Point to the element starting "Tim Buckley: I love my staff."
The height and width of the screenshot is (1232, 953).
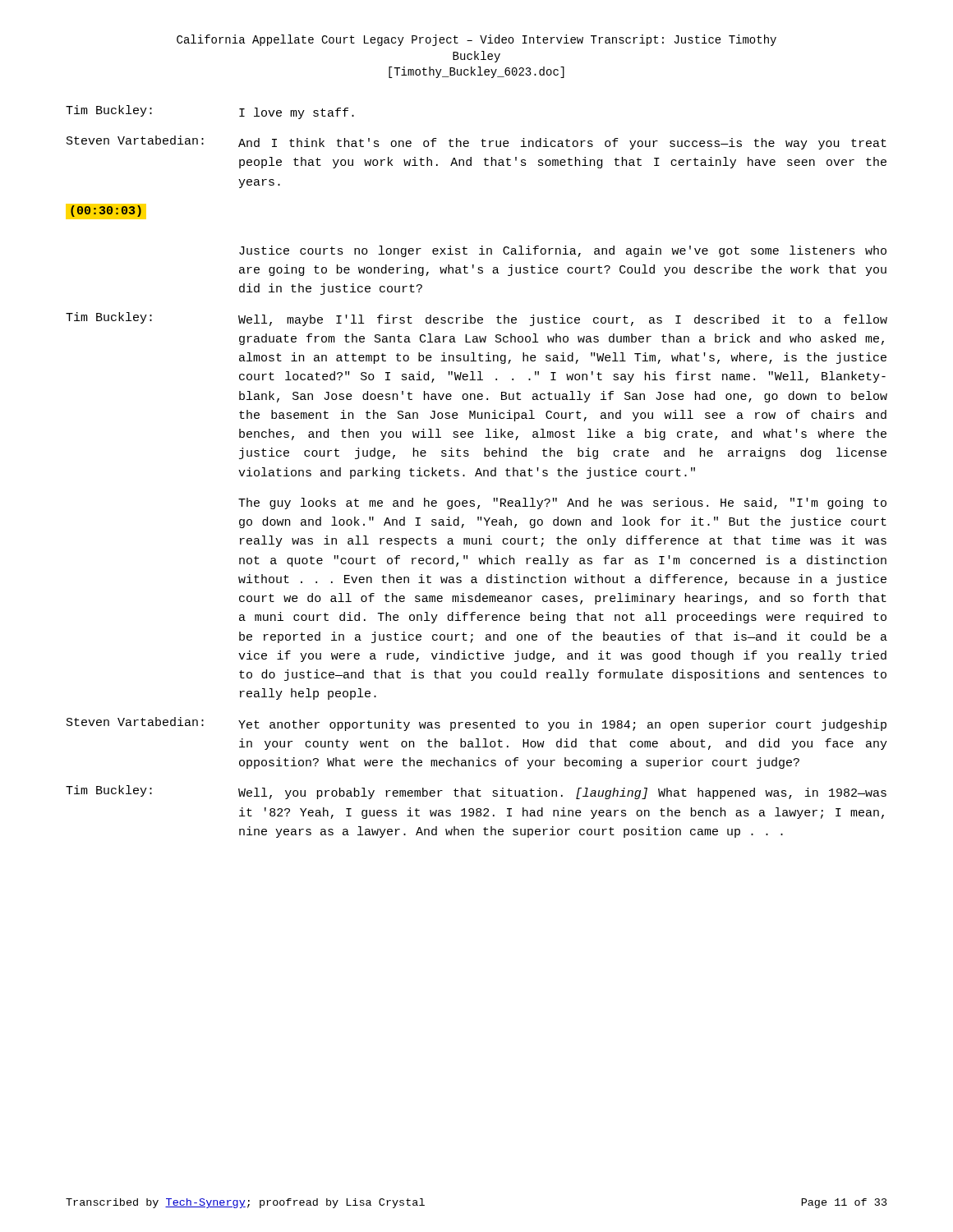point(107,113)
